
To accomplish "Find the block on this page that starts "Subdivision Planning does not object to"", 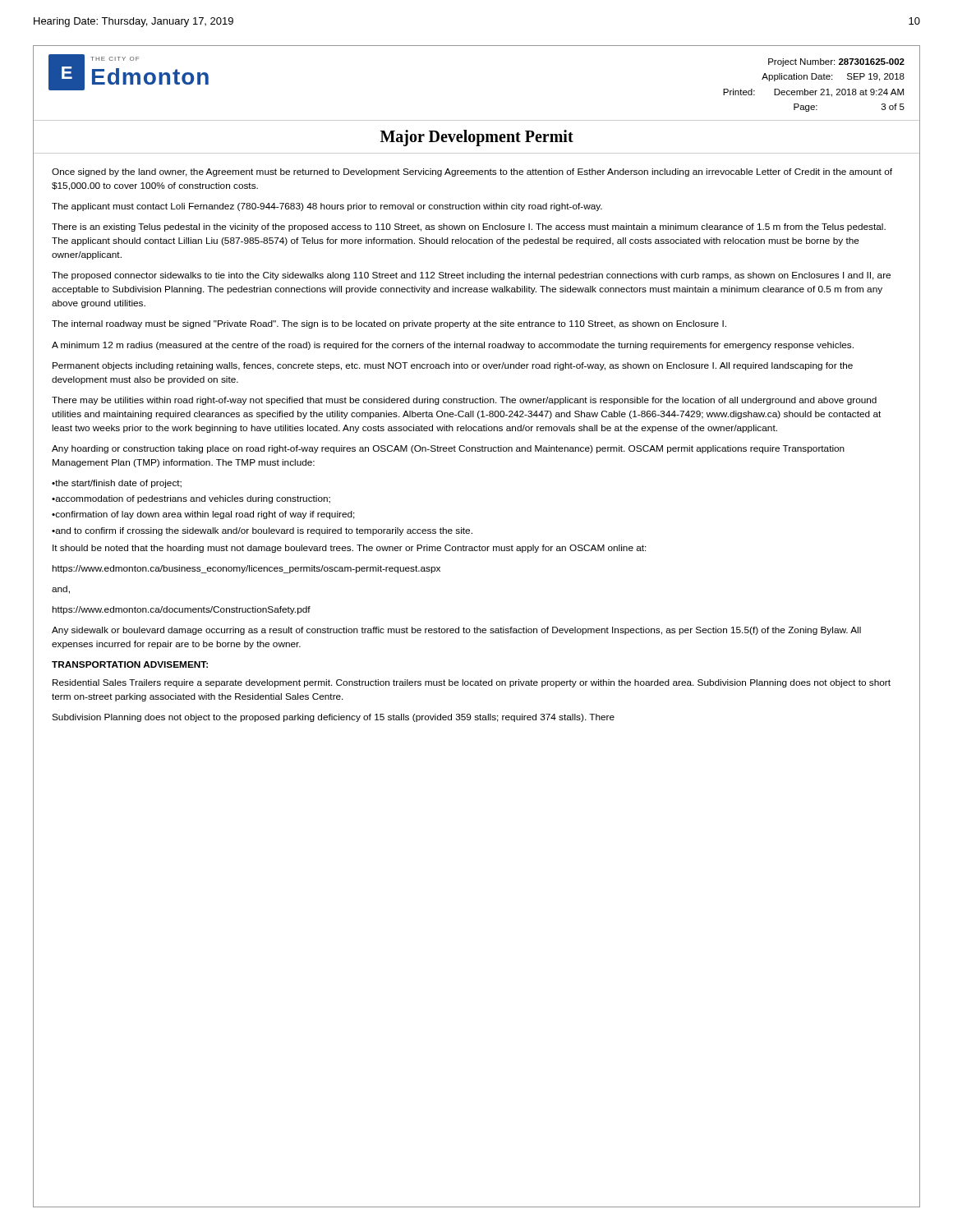I will pyautogui.click(x=476, y=718).
